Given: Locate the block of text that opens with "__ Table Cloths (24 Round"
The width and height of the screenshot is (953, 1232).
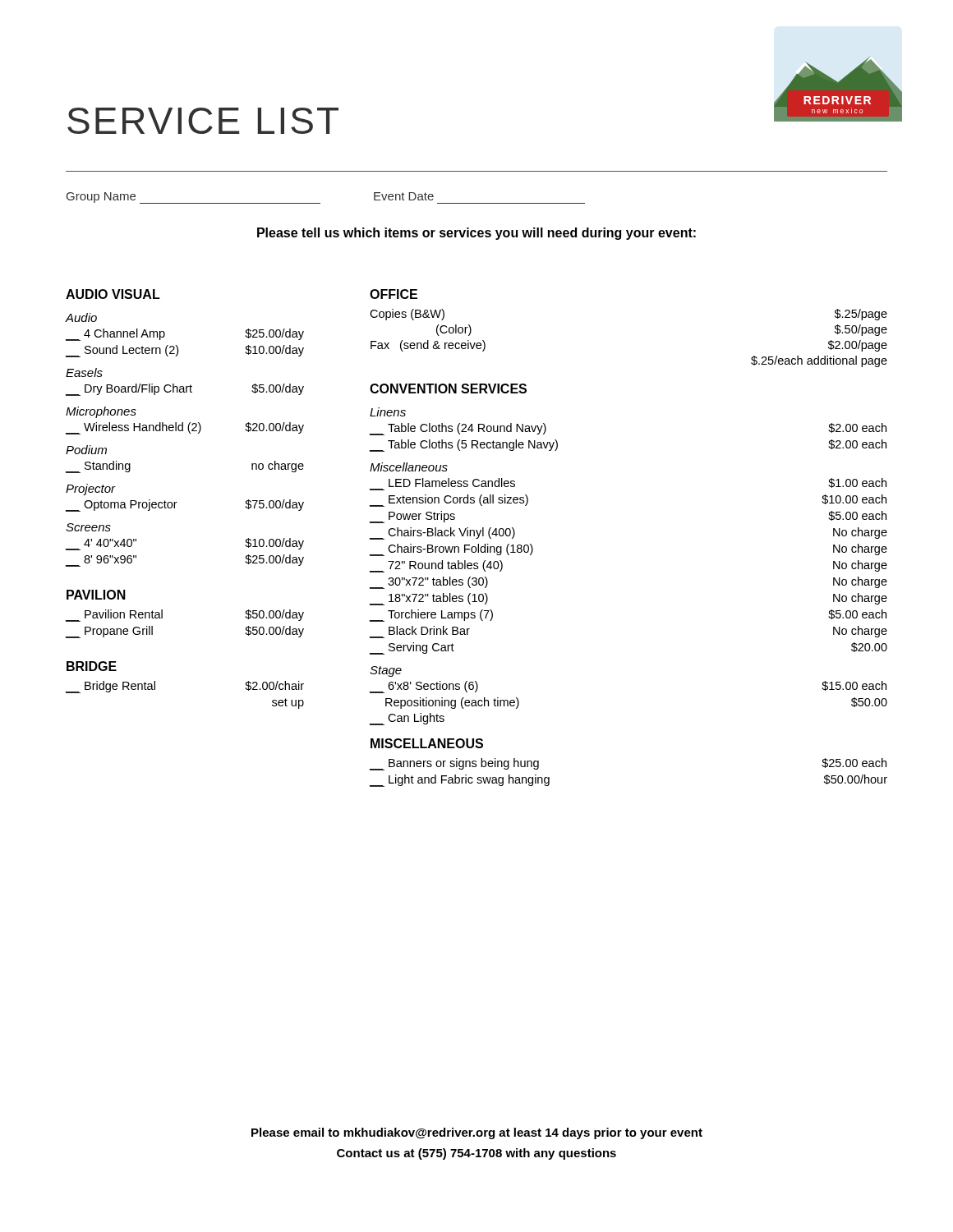Looking at the screenshot, I should tap(464, 429).
